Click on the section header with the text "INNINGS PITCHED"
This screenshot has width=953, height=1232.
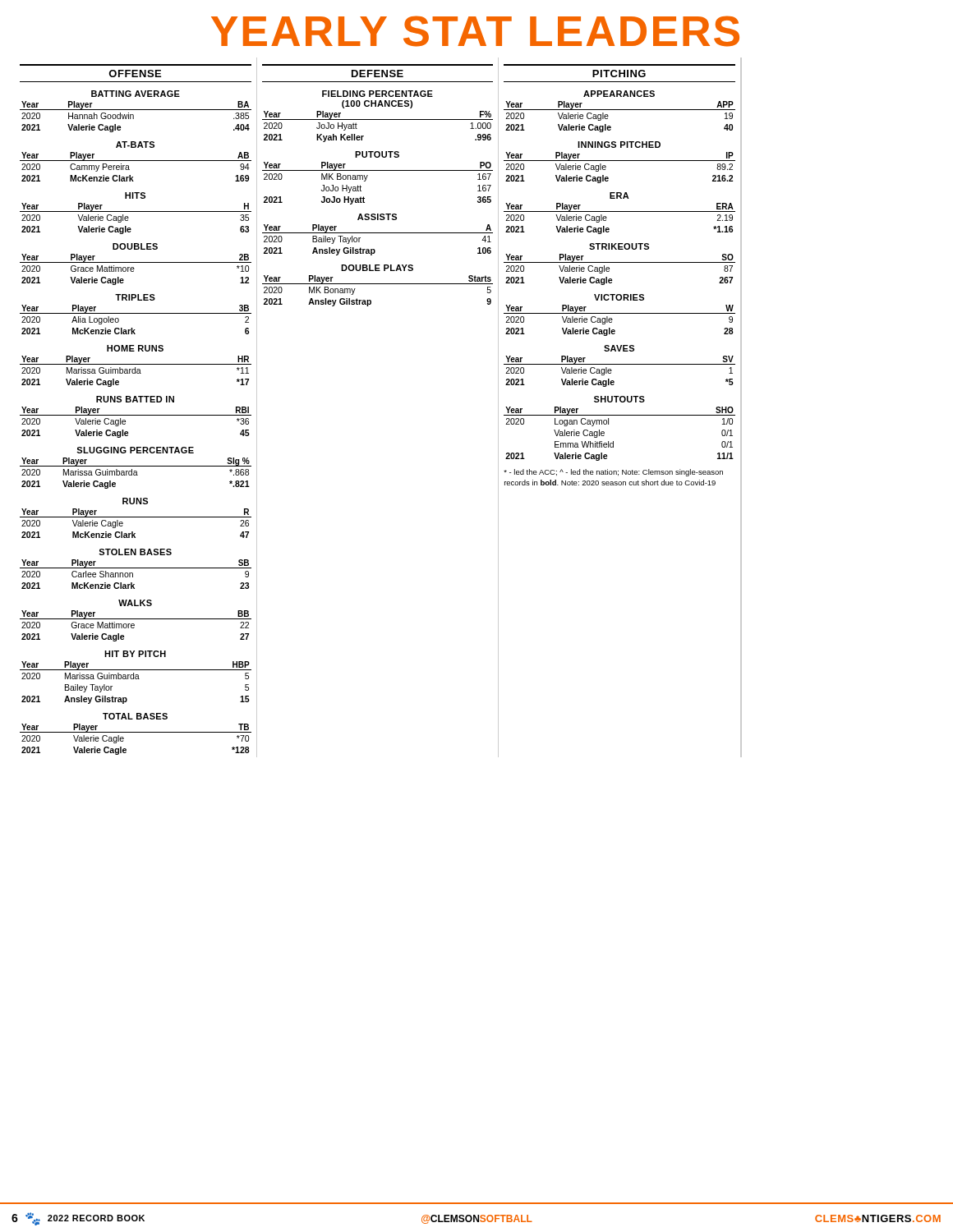(x=619, y=145)
